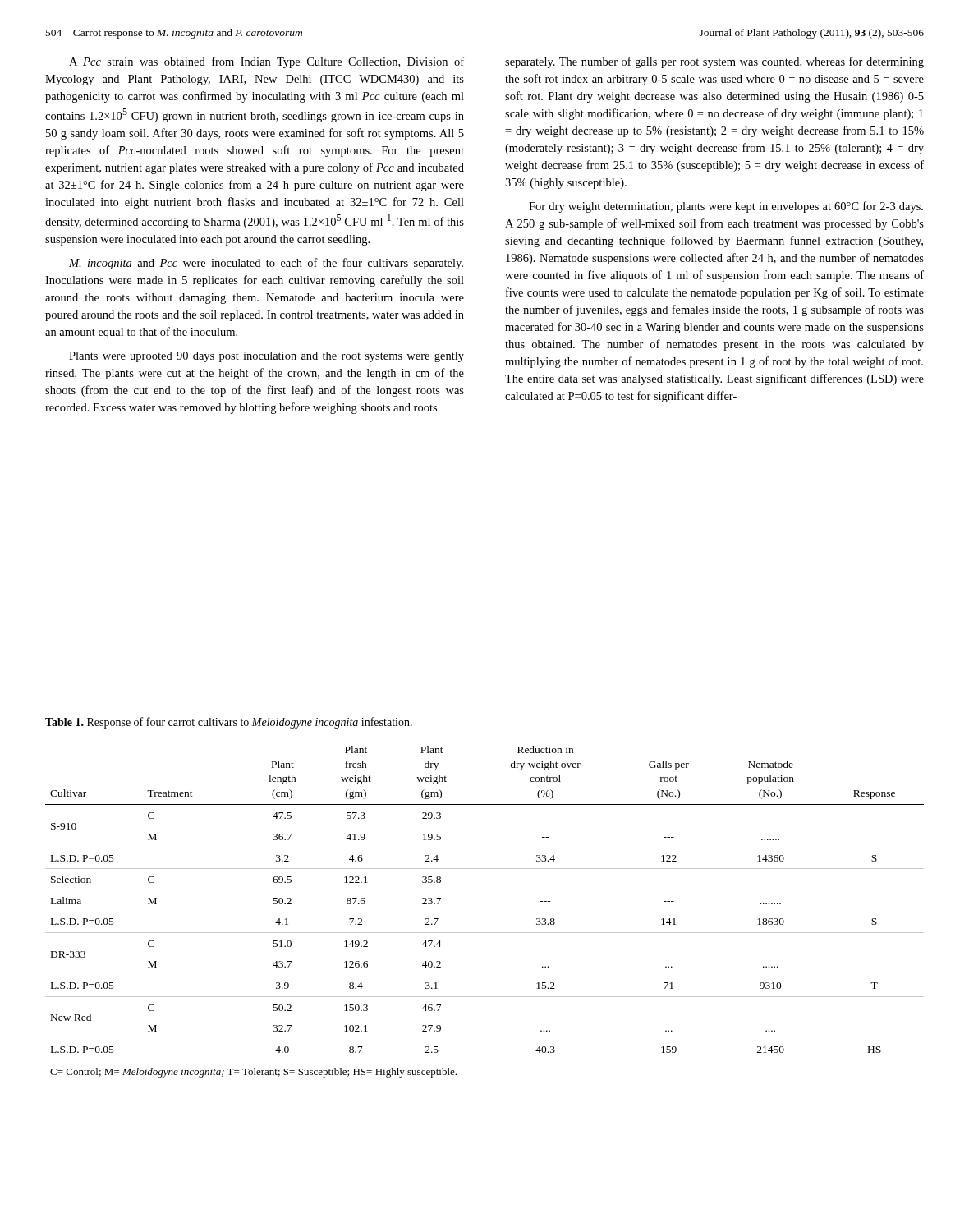Click on the element starting "separately. The number of galls per root"
Viewport: 969px width, 1232px height.
click(x=714, y=122)
